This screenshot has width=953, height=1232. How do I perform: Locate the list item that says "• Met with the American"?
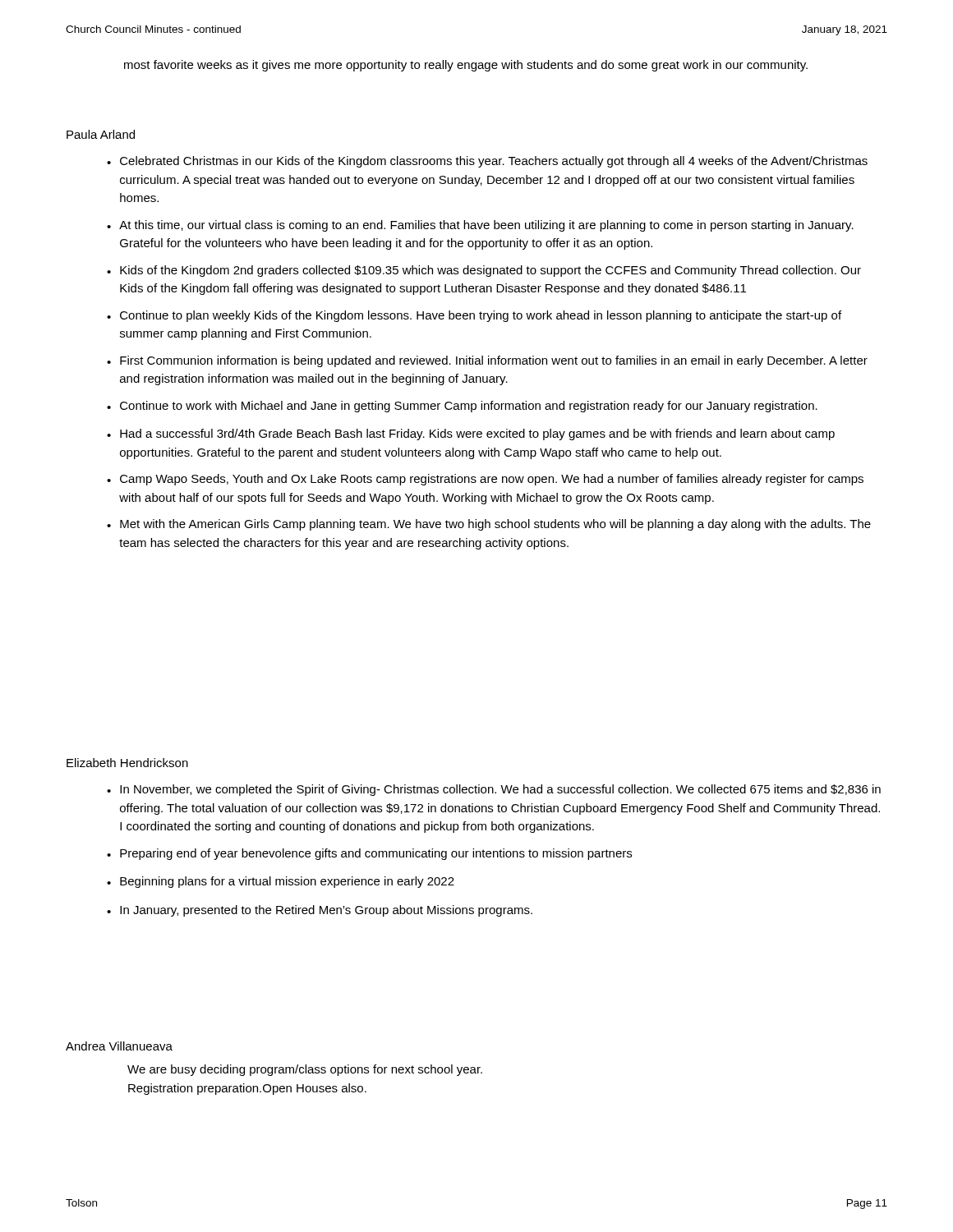click(x=497, y=533)
